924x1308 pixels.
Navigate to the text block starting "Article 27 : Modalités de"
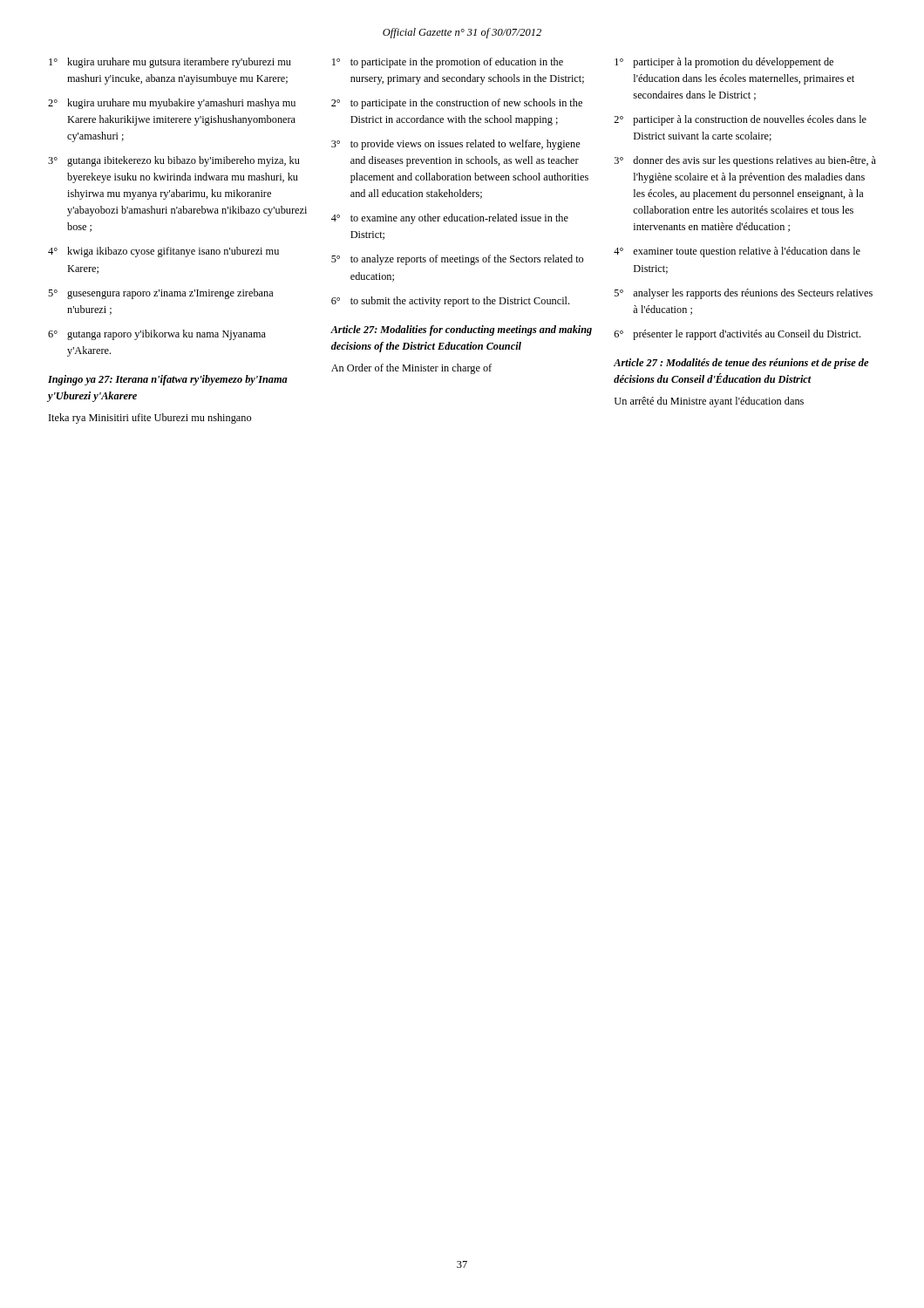[x=741, y=371]
